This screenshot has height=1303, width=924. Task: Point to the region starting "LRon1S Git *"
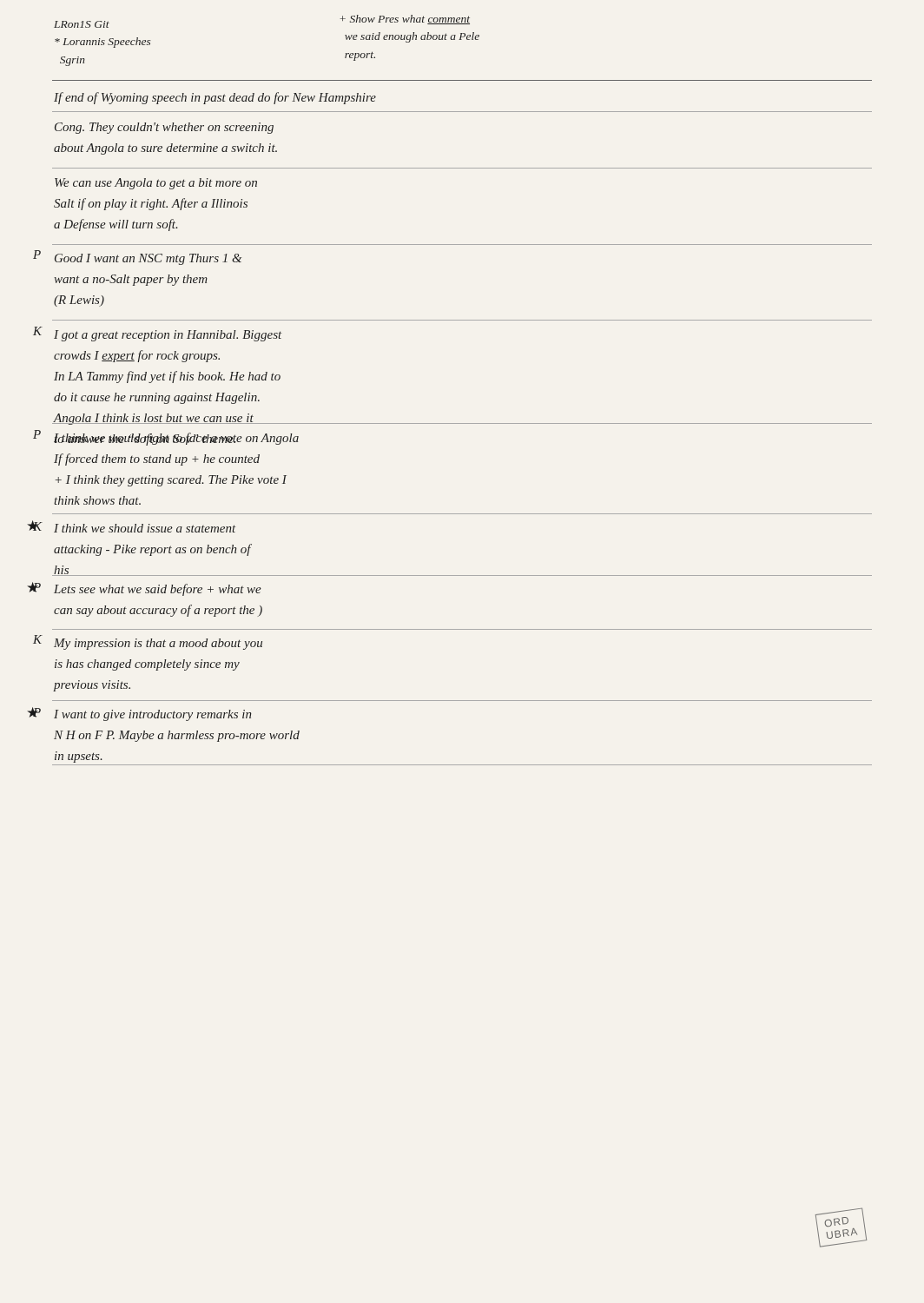102,41
